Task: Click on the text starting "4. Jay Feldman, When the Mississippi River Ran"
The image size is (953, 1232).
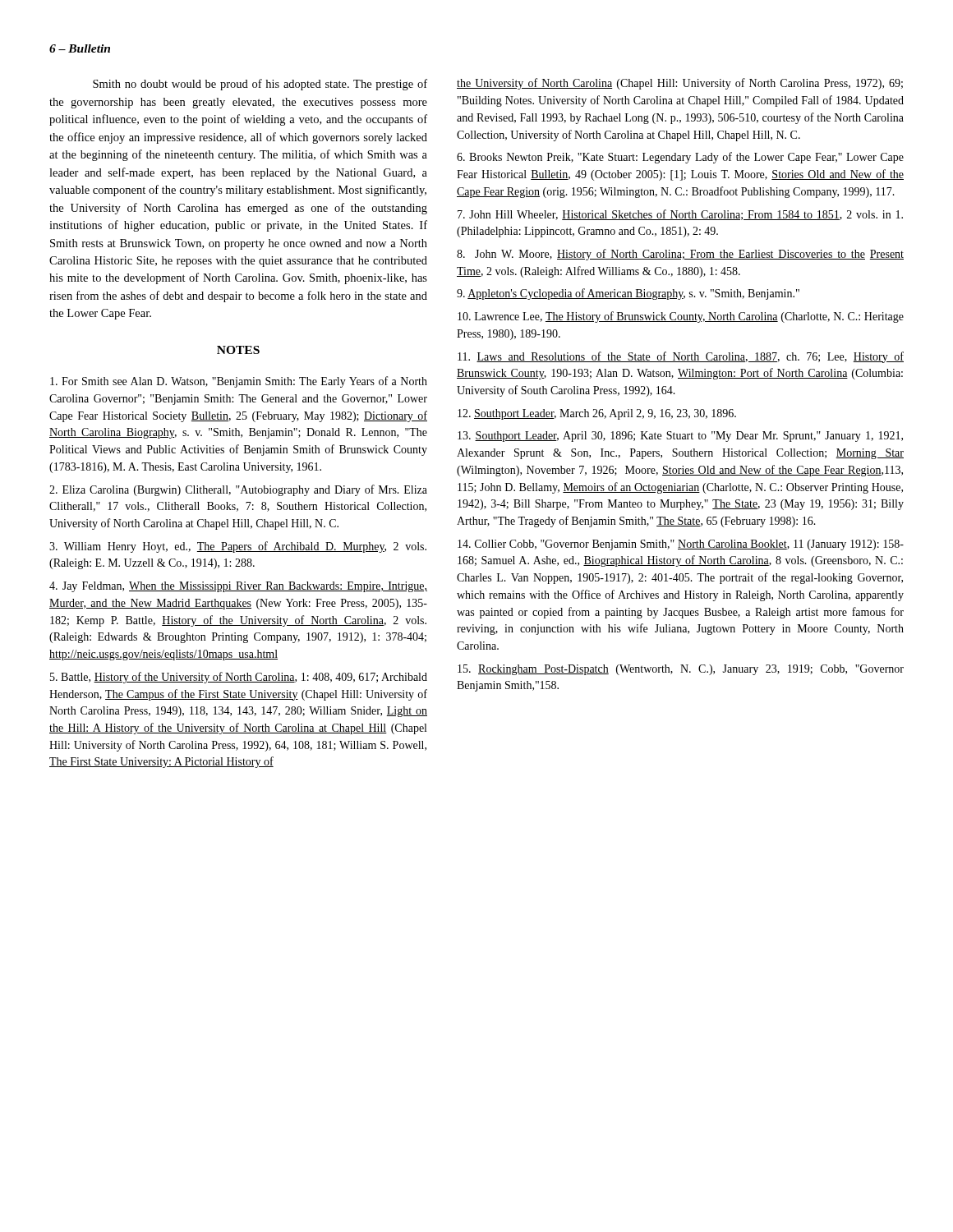Action: pos(238,620)
